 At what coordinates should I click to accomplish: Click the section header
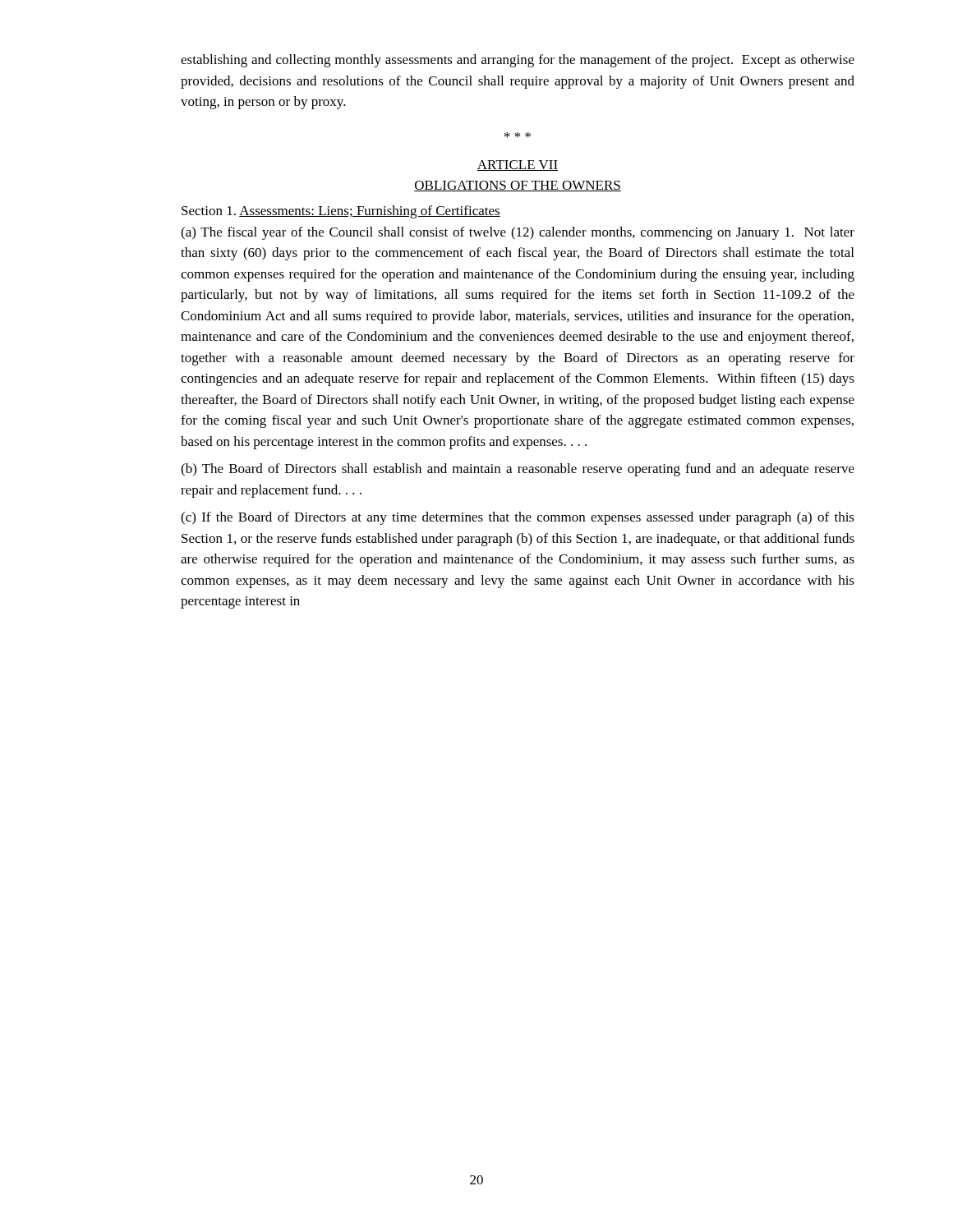point(340,211)
